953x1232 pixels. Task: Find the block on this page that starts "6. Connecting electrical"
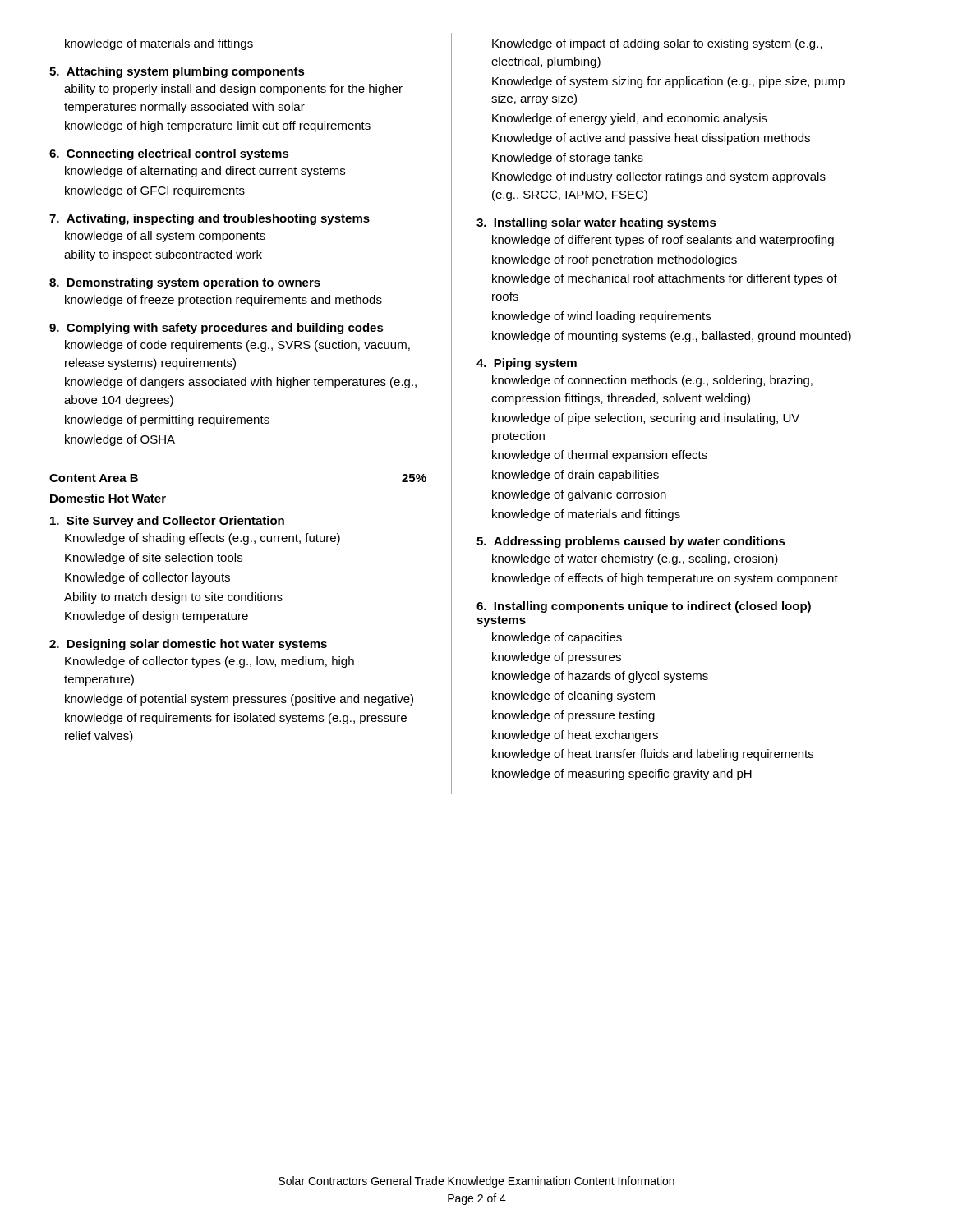238,173
